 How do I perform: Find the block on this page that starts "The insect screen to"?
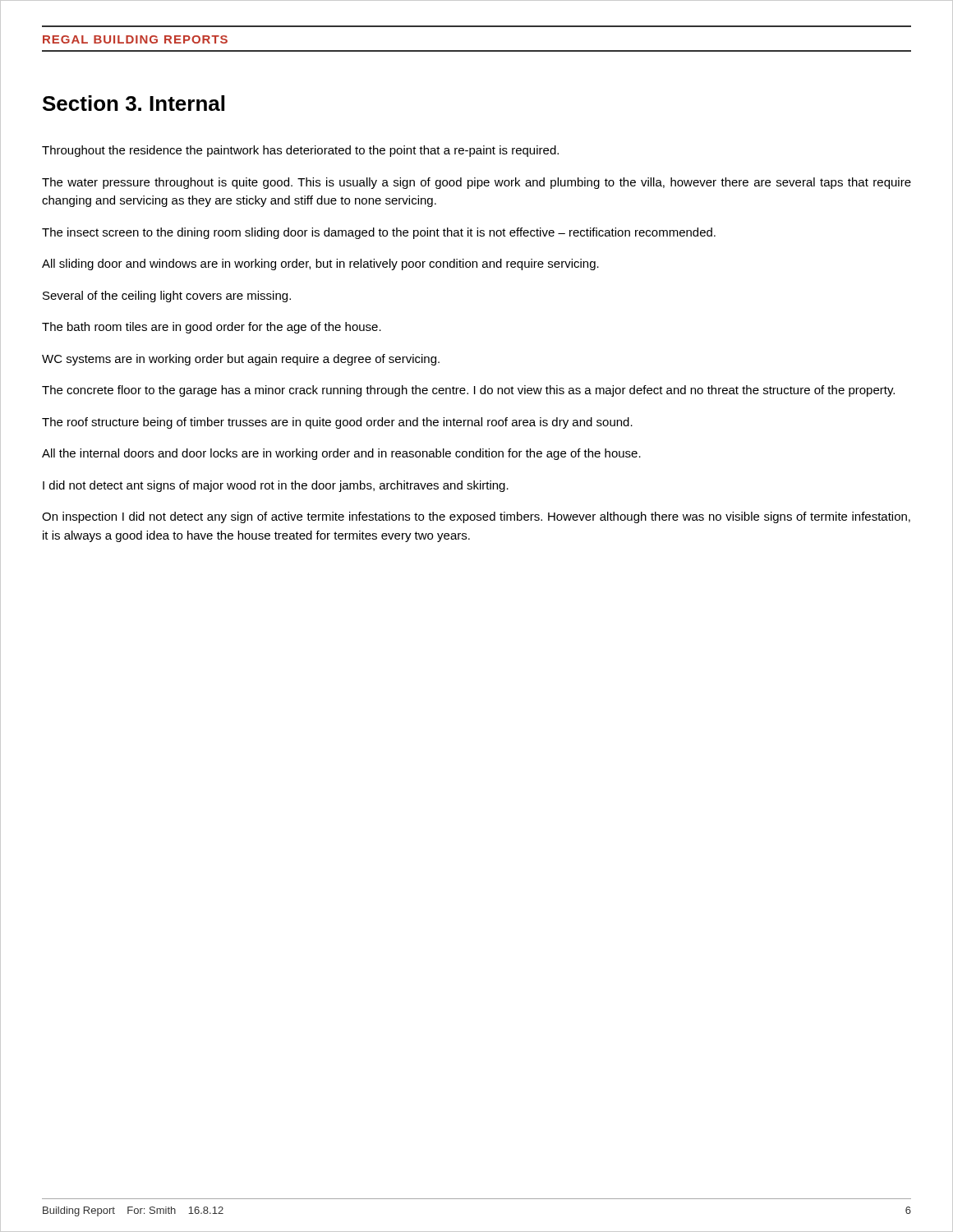379,232
